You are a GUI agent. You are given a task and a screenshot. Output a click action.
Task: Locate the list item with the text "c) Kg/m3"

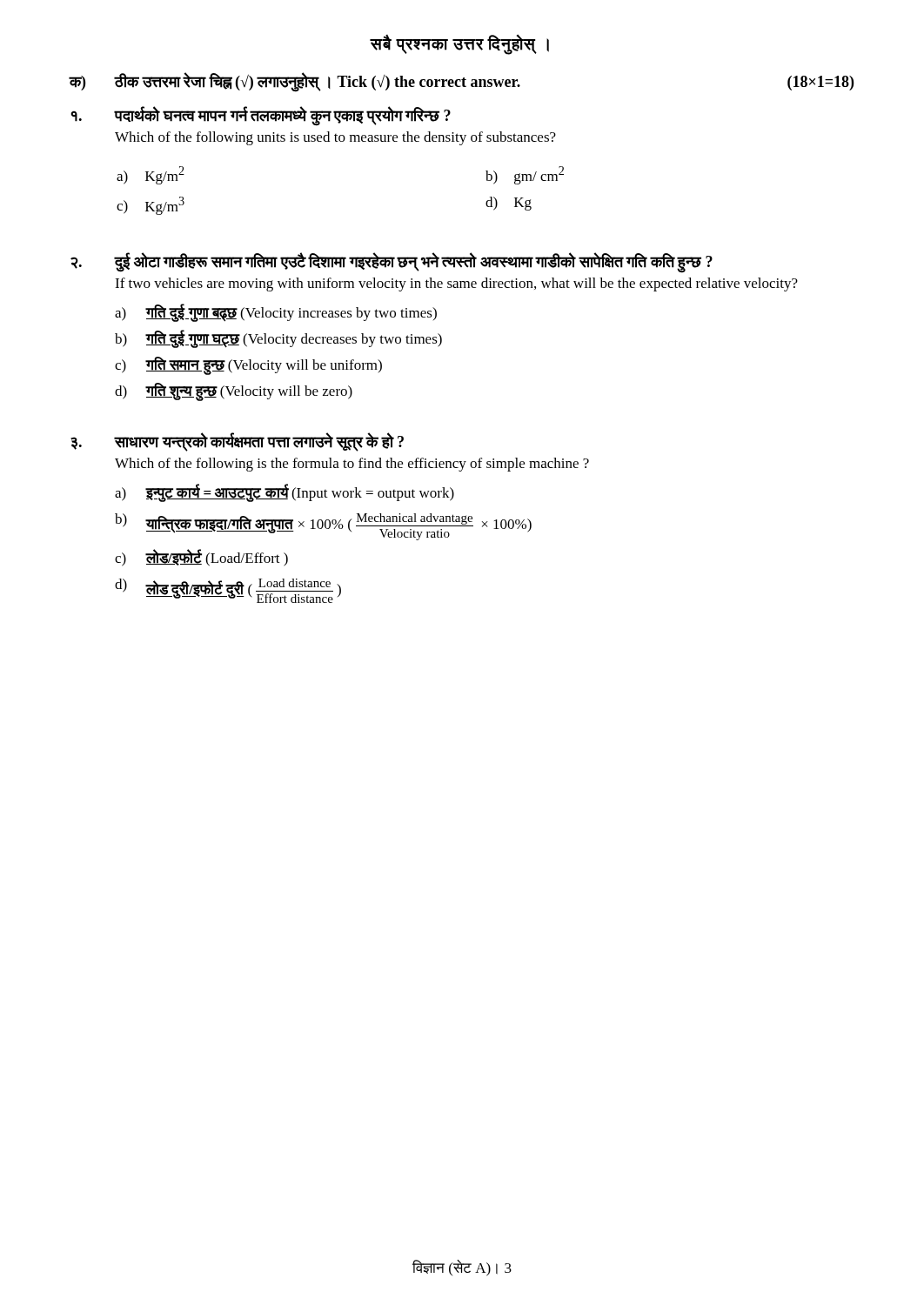tap(151, 204)
